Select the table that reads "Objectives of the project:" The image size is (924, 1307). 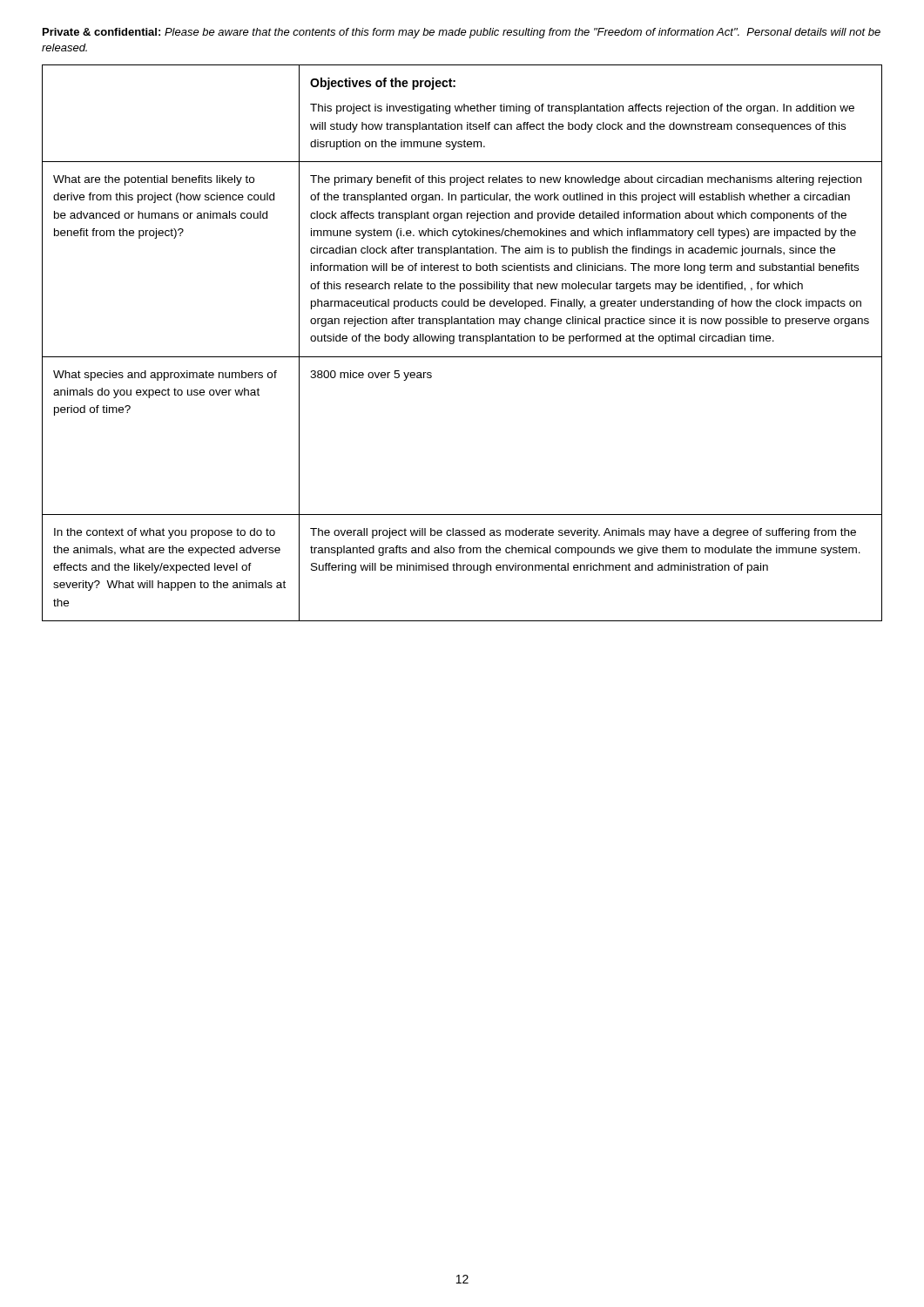coord(462,343)
